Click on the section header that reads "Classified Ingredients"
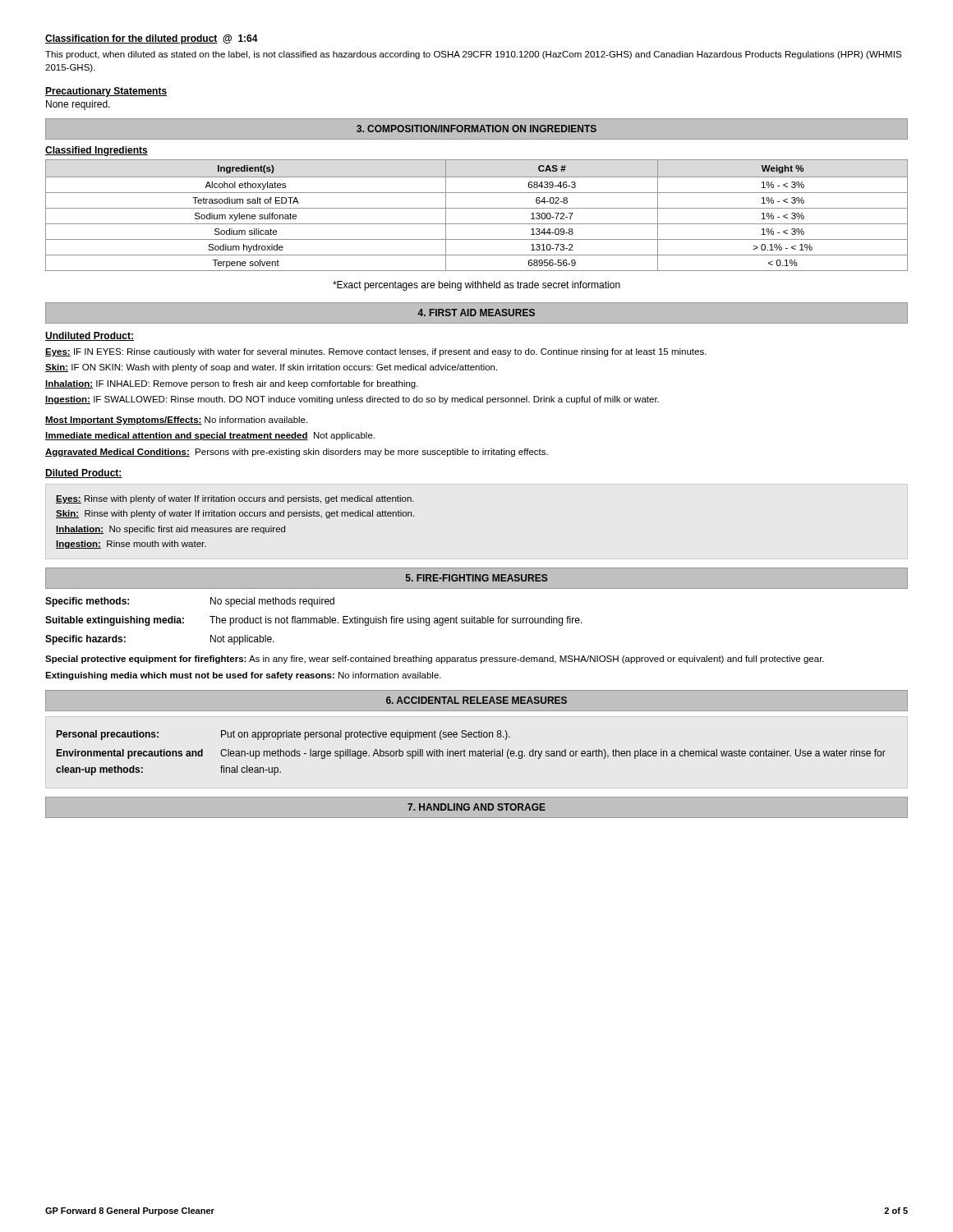Image resolution: width=953 pixels, height=1232 pixels. click(x=96, y=150)
